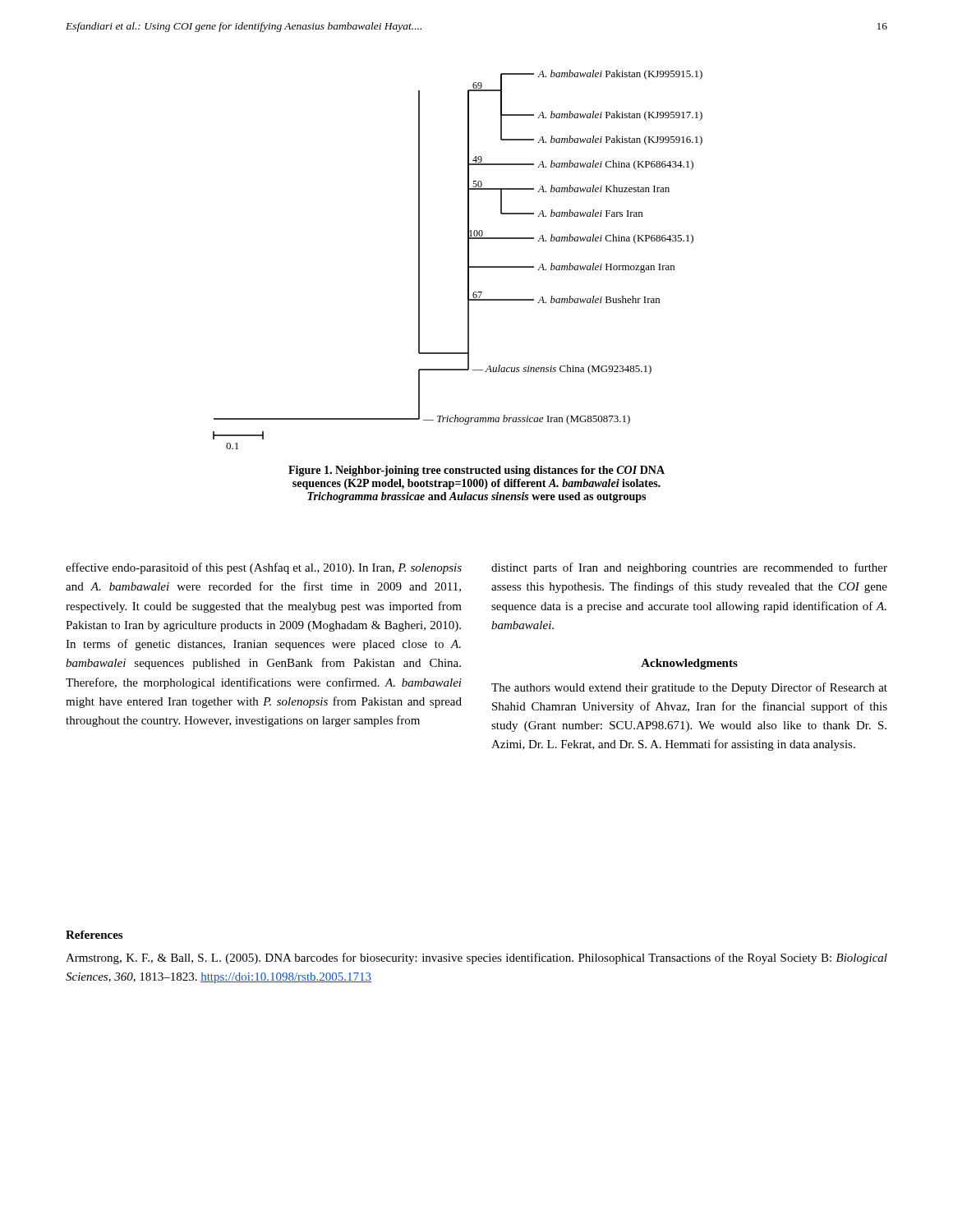
Task: Where is the passage that starts "Armstrong, K. F., & Ball, S."?
Action: [476, 967]
